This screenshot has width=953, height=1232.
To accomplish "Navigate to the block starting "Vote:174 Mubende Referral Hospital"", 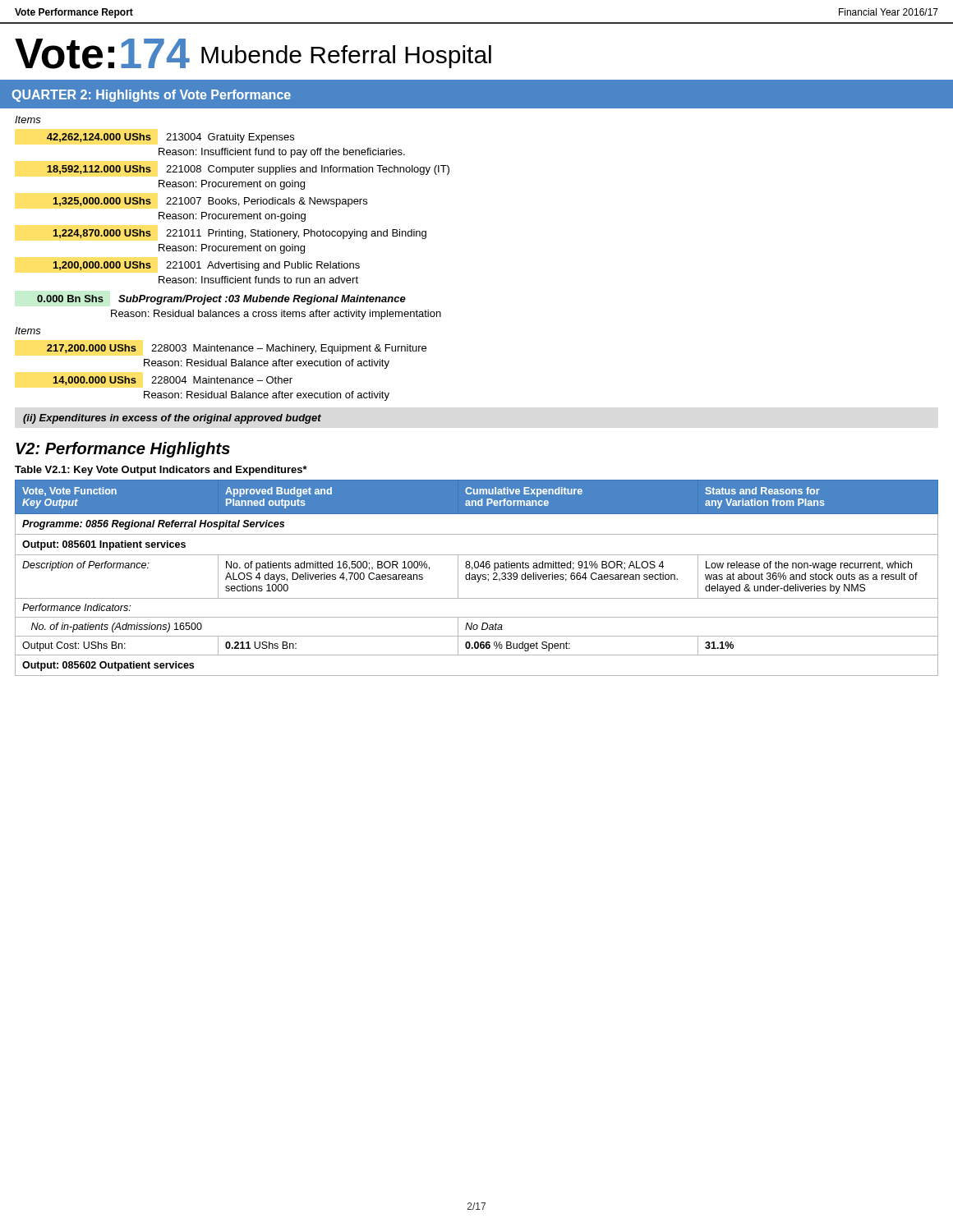I will [x=254, y=53].
